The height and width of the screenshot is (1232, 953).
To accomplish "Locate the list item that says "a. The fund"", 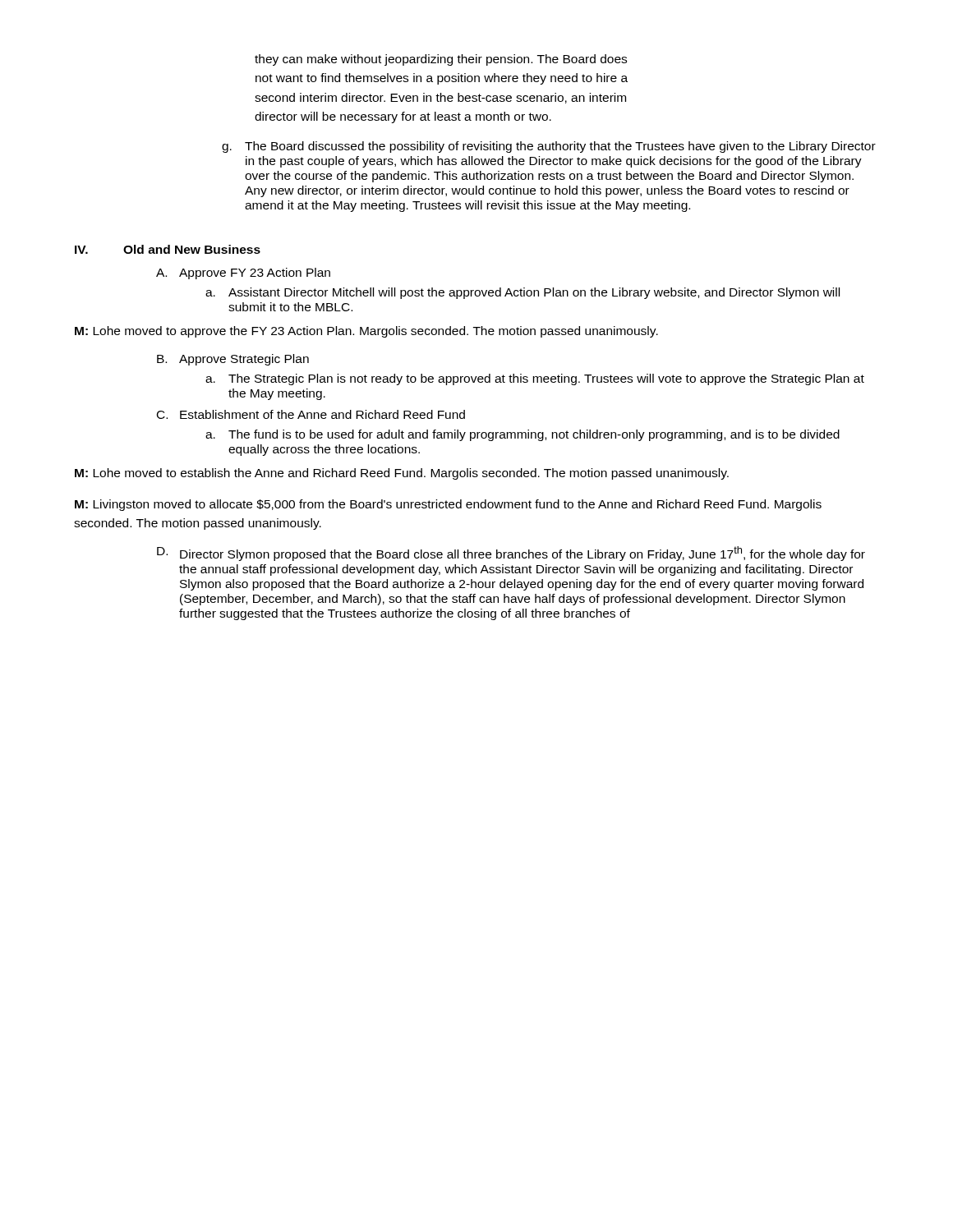I will [x=542, y=442].
